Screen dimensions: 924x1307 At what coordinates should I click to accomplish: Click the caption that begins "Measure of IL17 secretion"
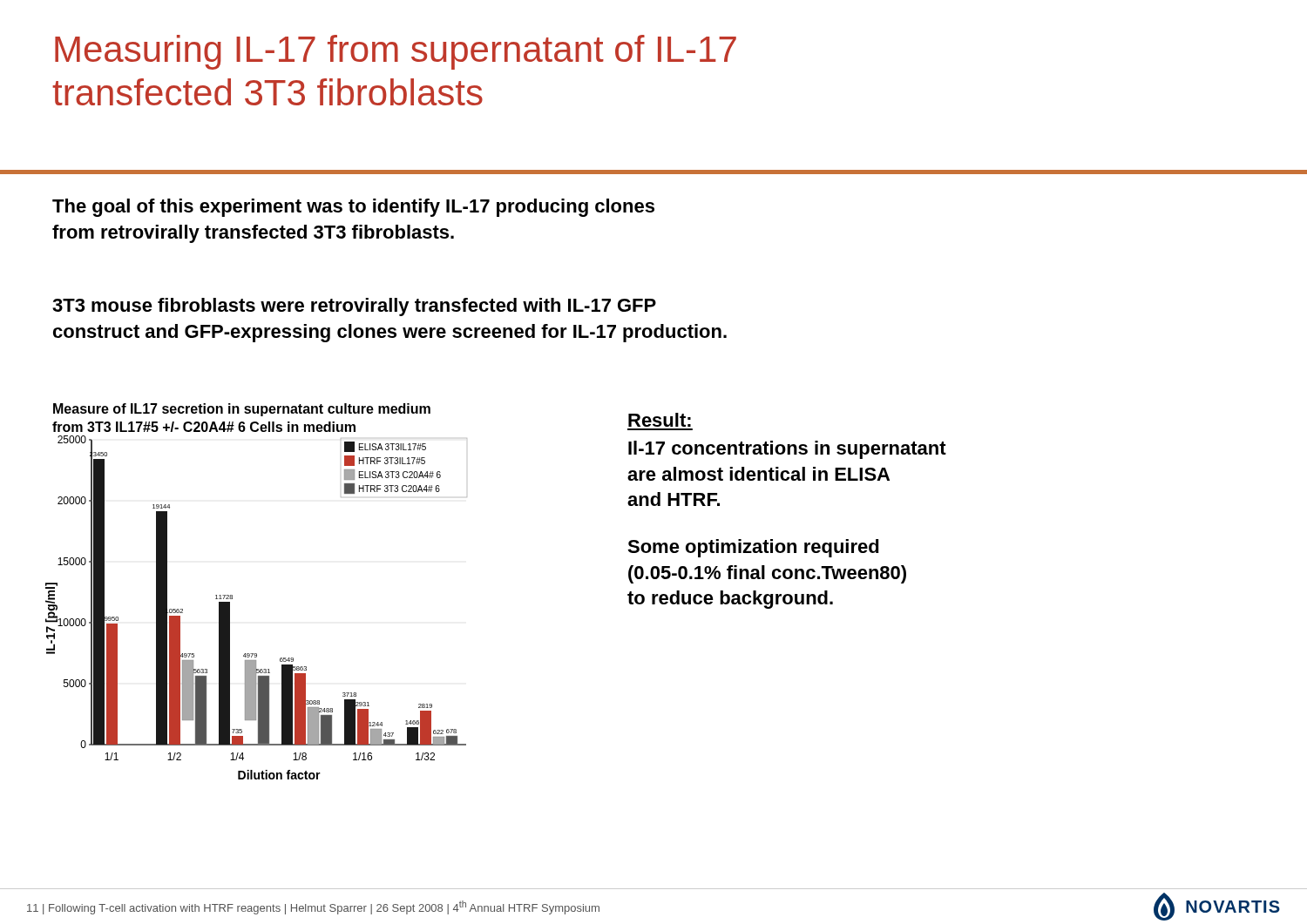coord(242,418)
